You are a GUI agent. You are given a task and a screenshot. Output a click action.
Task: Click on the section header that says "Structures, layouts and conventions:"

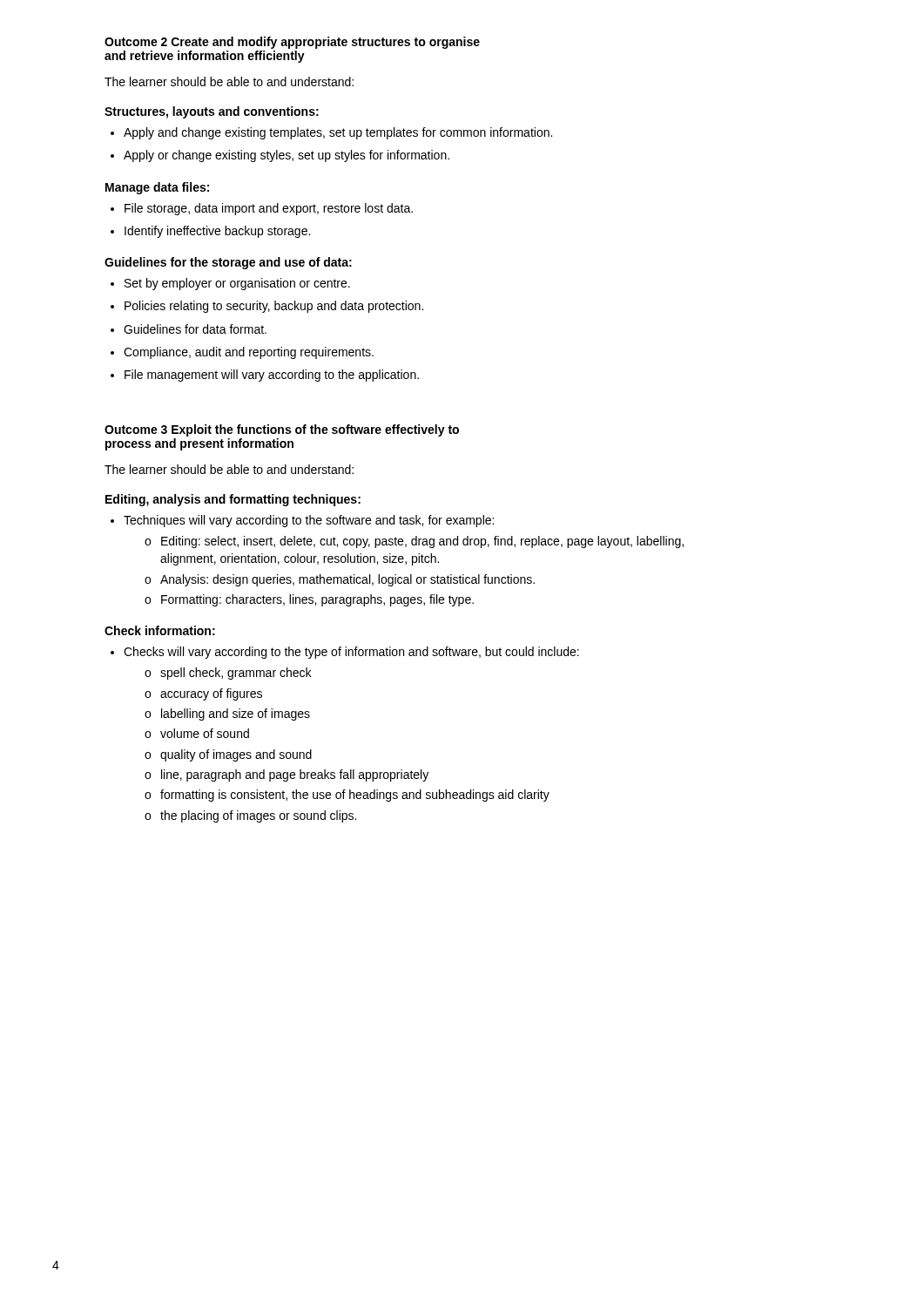(x=212, y=112)
